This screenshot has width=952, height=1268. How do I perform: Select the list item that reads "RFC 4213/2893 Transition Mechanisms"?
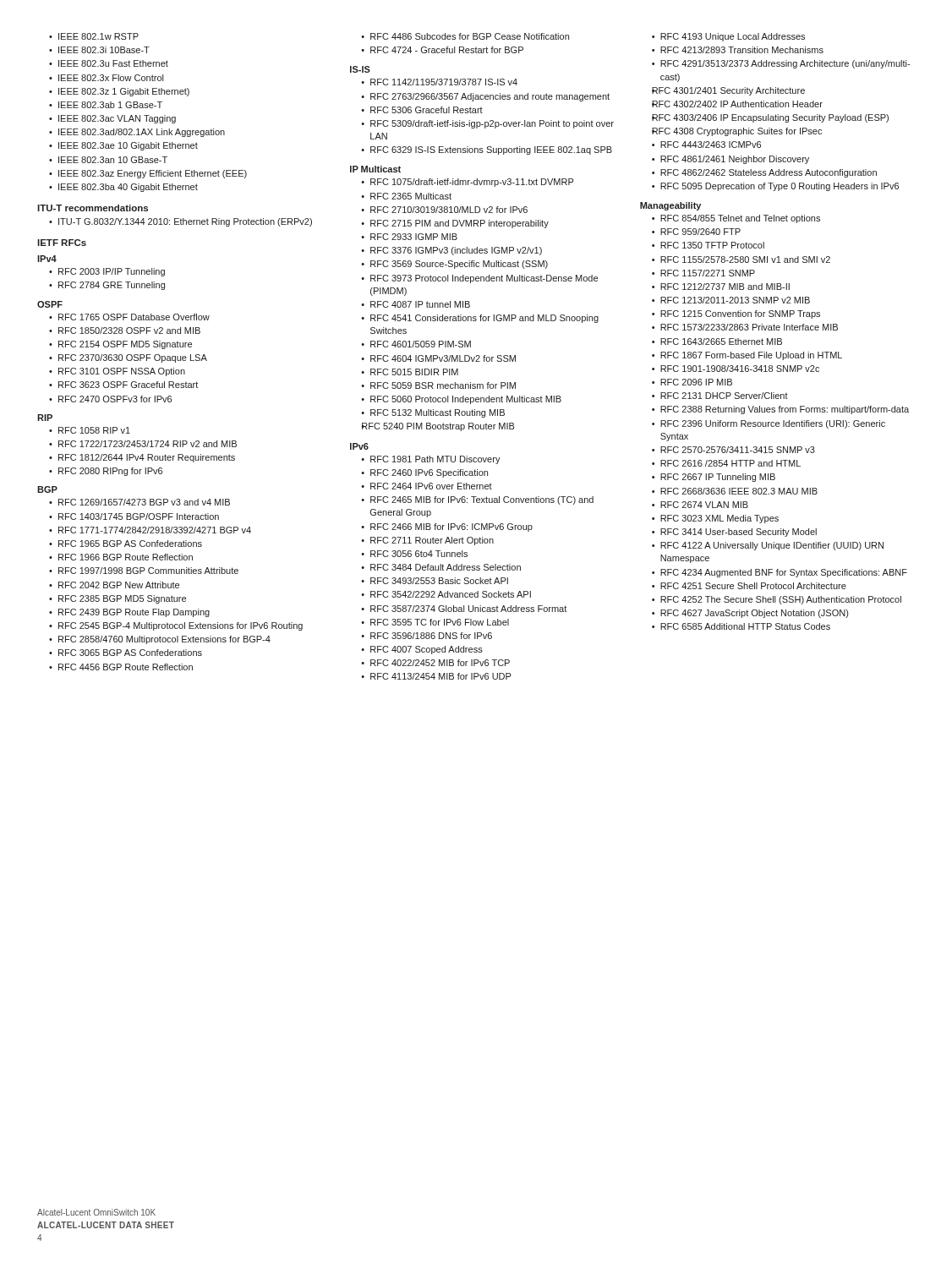point(742,50)
